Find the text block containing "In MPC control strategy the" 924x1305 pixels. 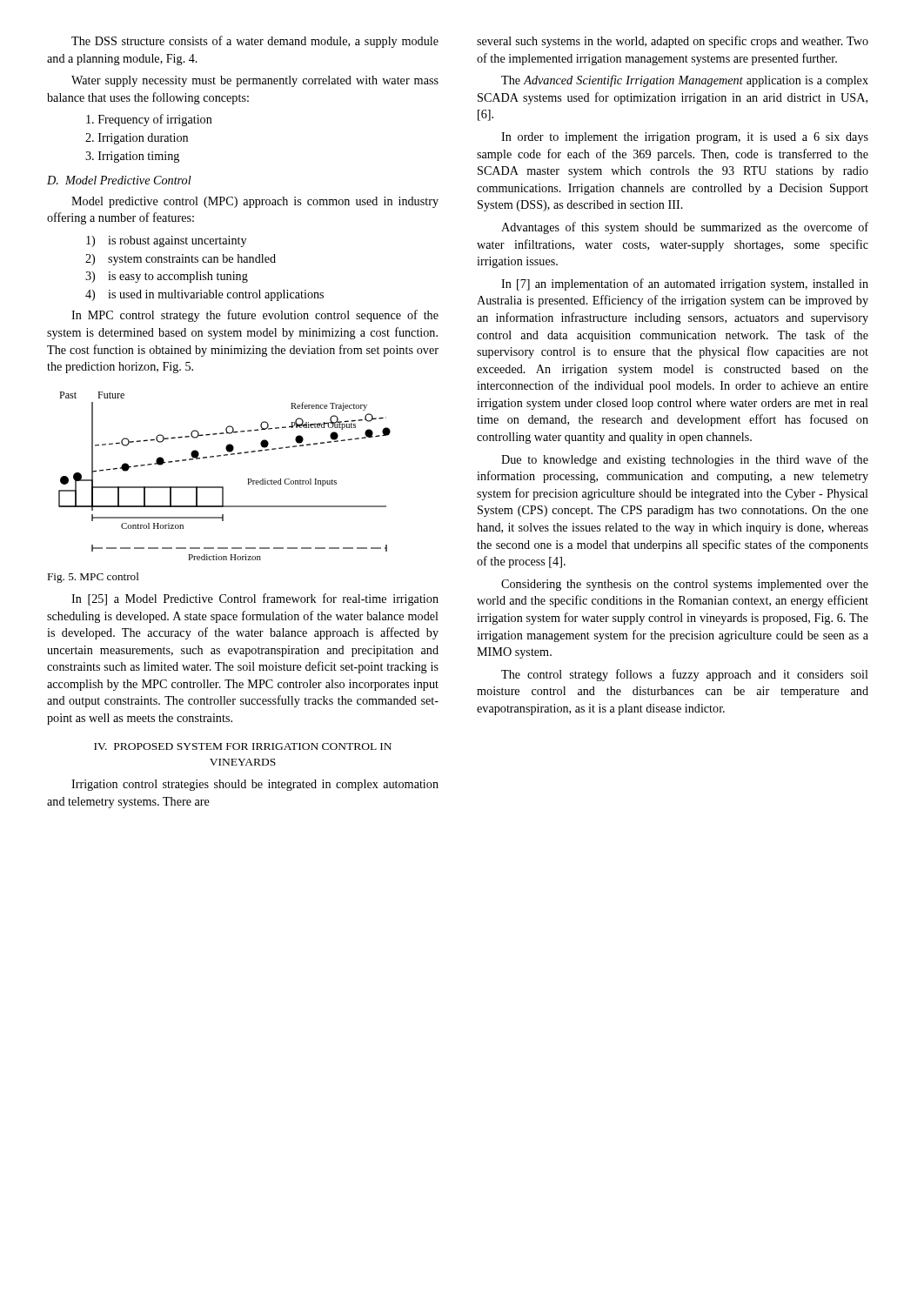click(x=243, y=341)
